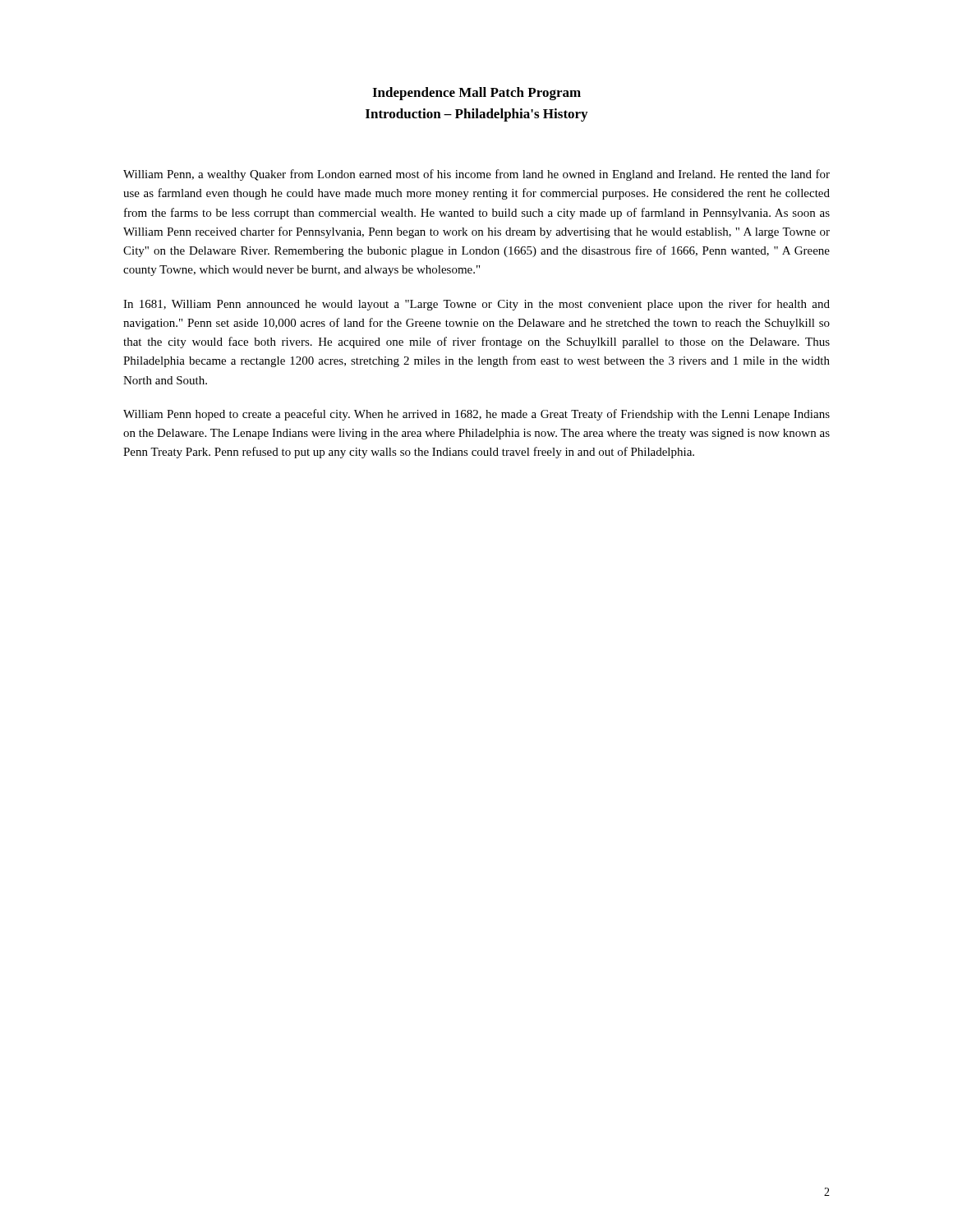Click on the text block starting "Independence Mall Patch Program"
The image size is (953, 1232).
476,103
